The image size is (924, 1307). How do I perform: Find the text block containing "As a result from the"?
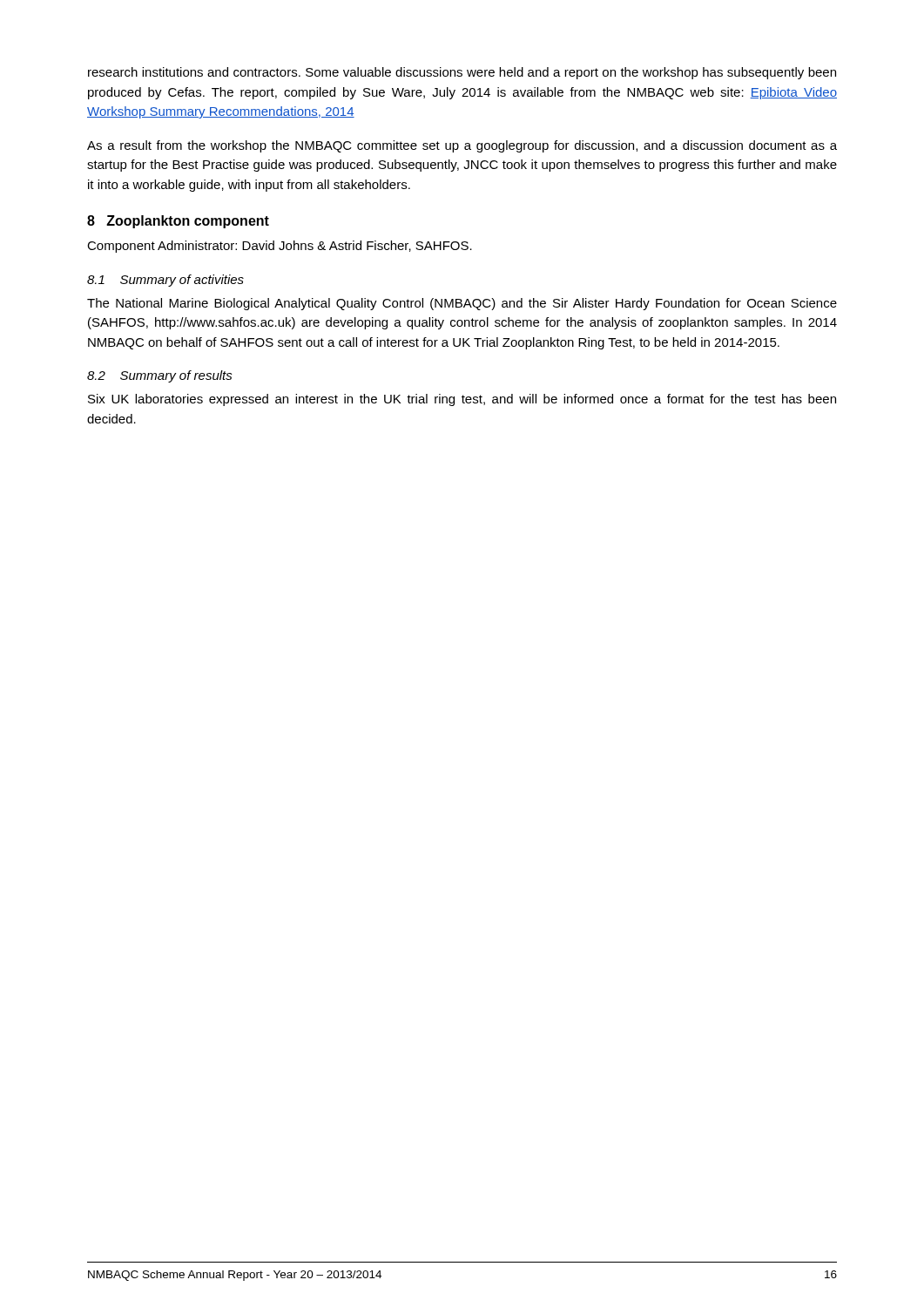(462, 164)
